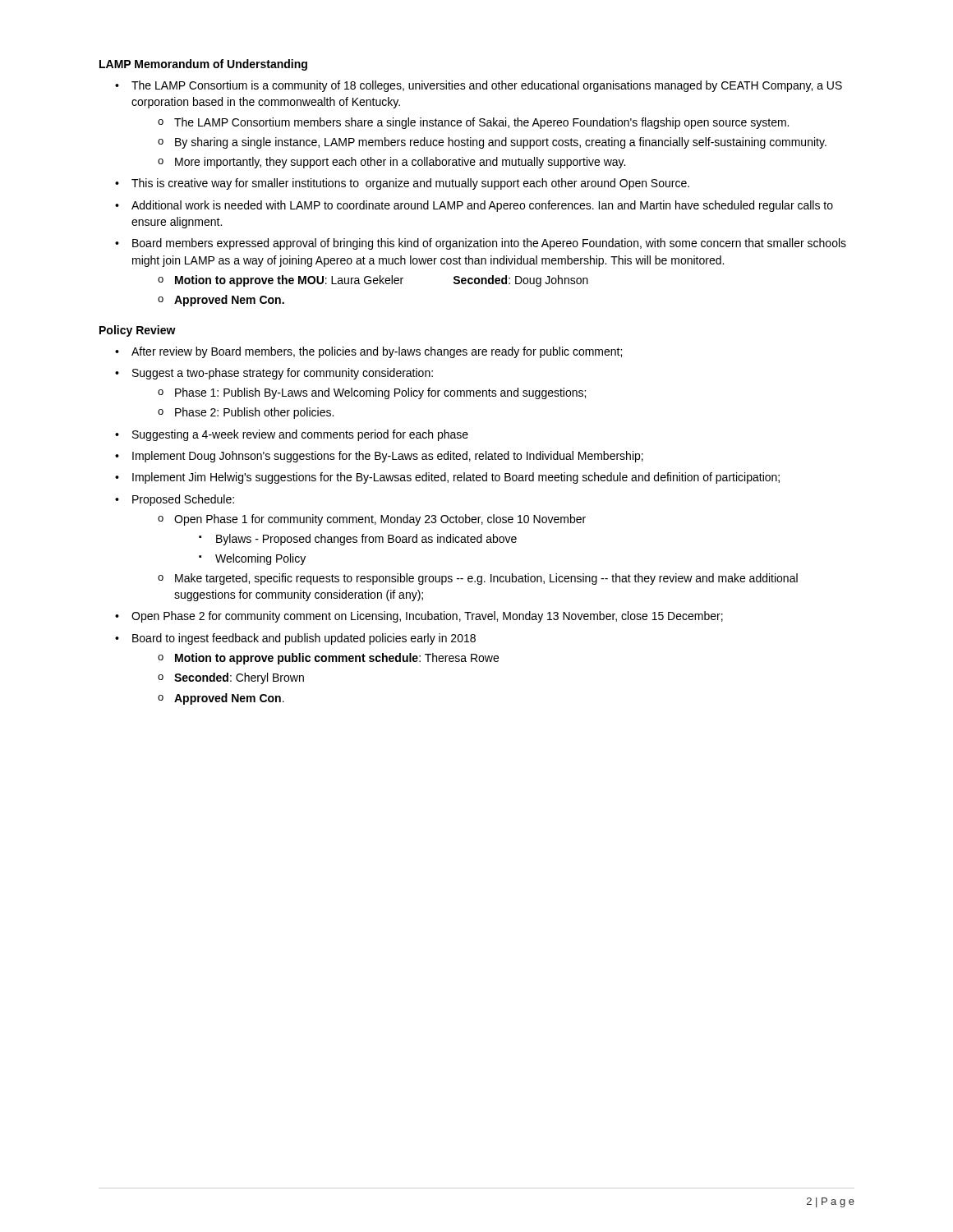The width and height of the screenshot is (953, 1232).
Task: Locate the block of text that opens with "Additional work is"
Action: pyautogui.click(x=482, y=214)
